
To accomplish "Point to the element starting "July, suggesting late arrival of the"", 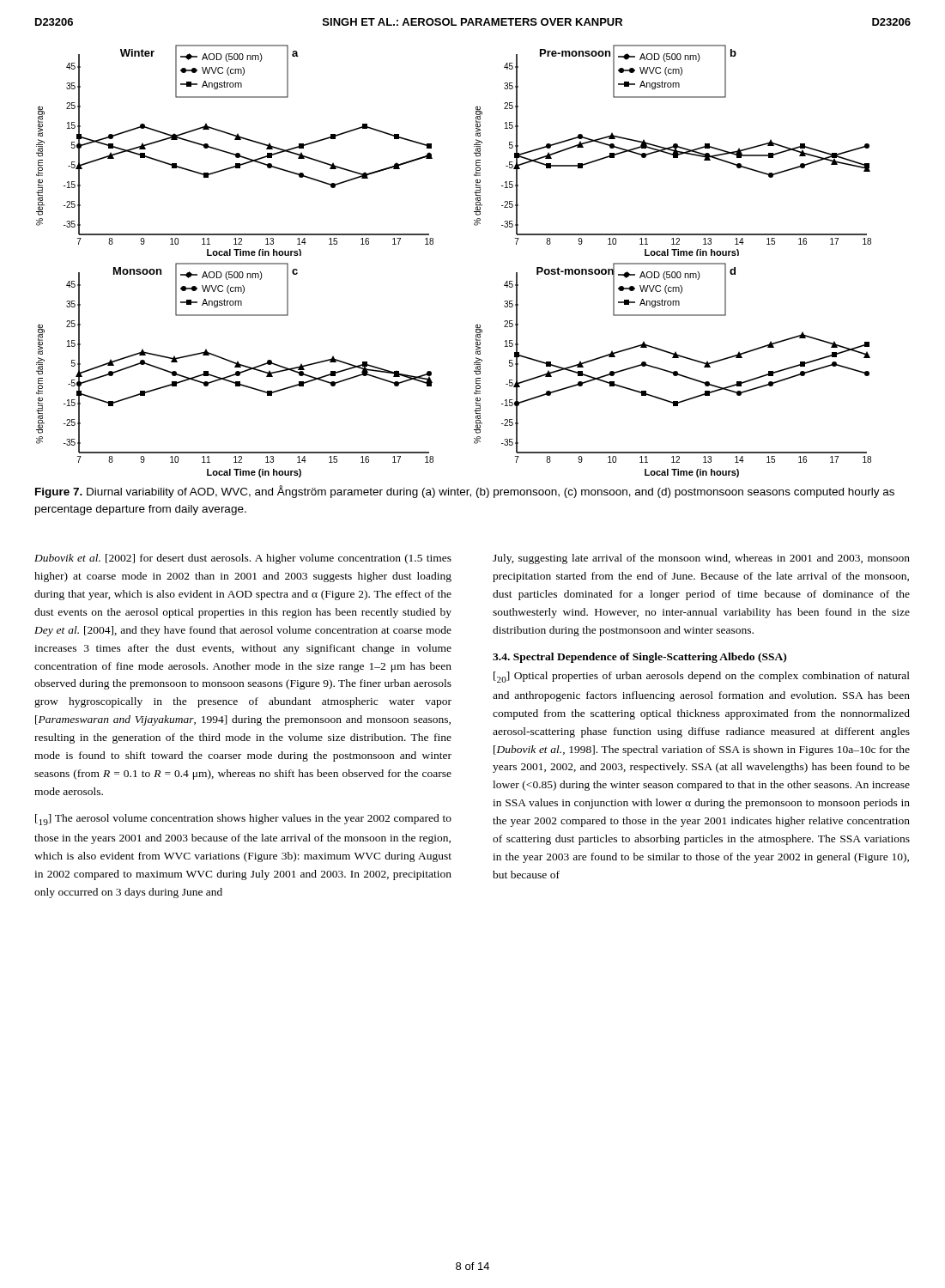I will tap(701, 594).
